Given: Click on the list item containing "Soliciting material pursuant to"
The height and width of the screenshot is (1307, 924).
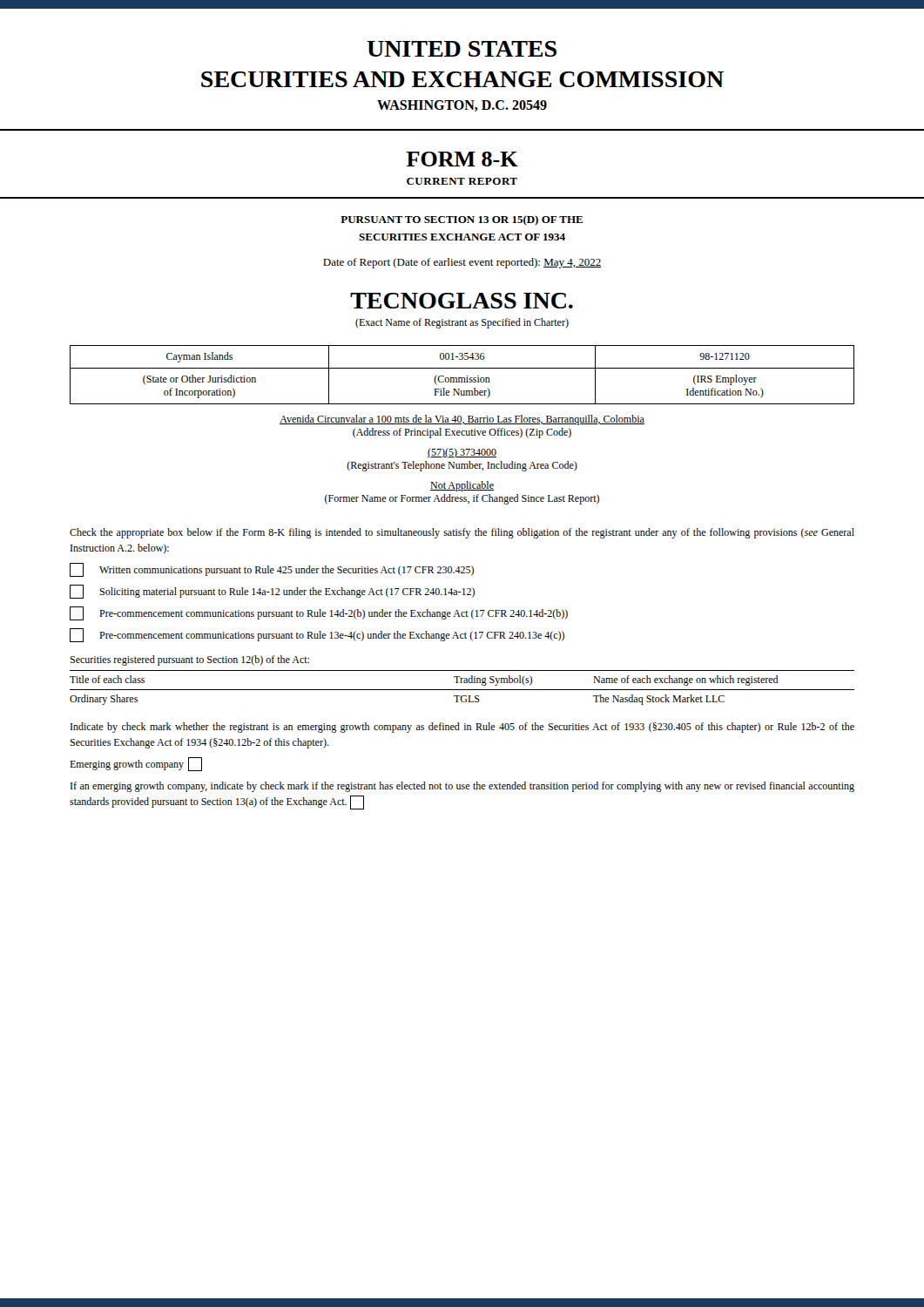Looking at the screenshot, I should coord(272,592).
